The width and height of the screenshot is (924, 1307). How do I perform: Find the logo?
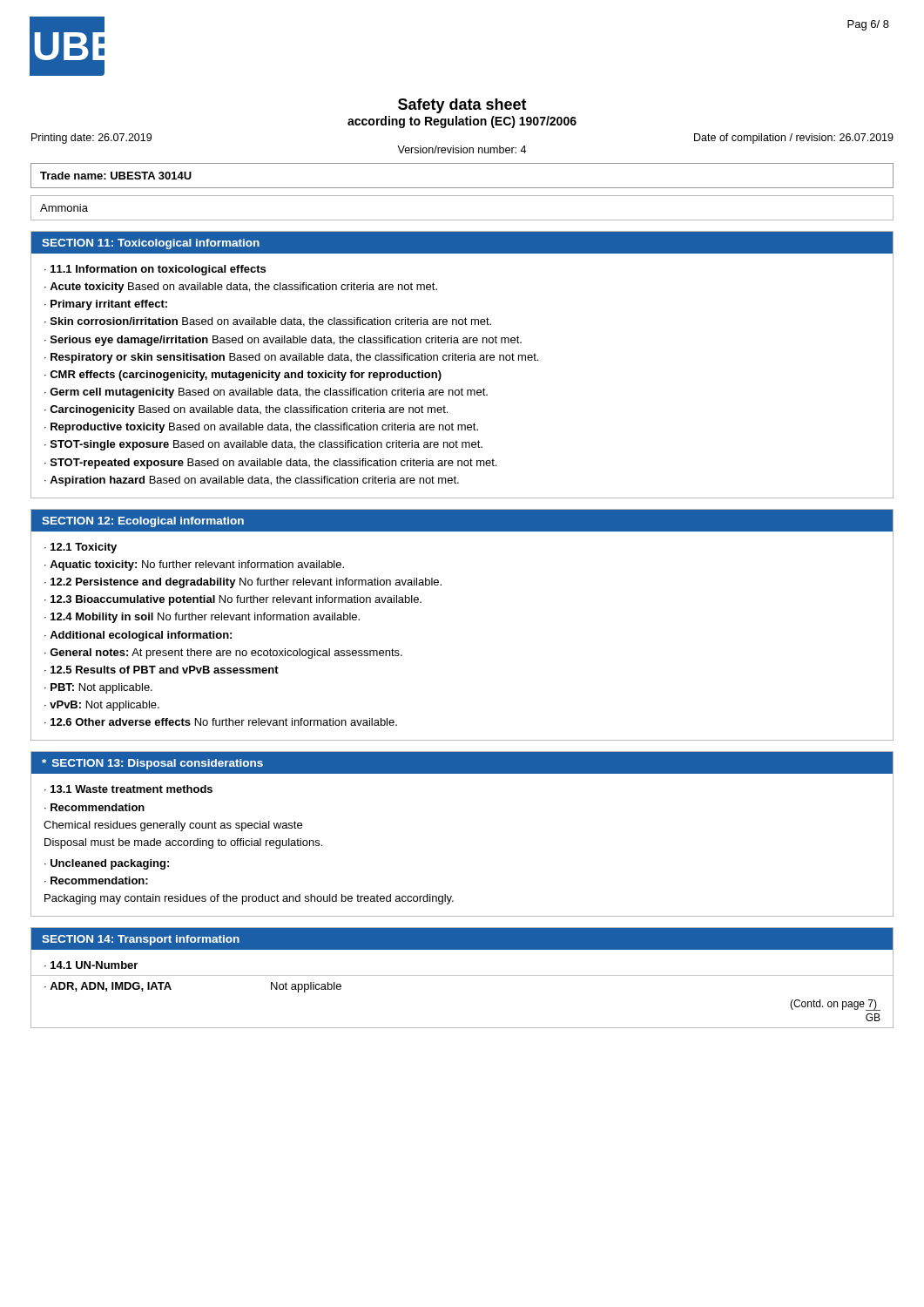point(65,44)
